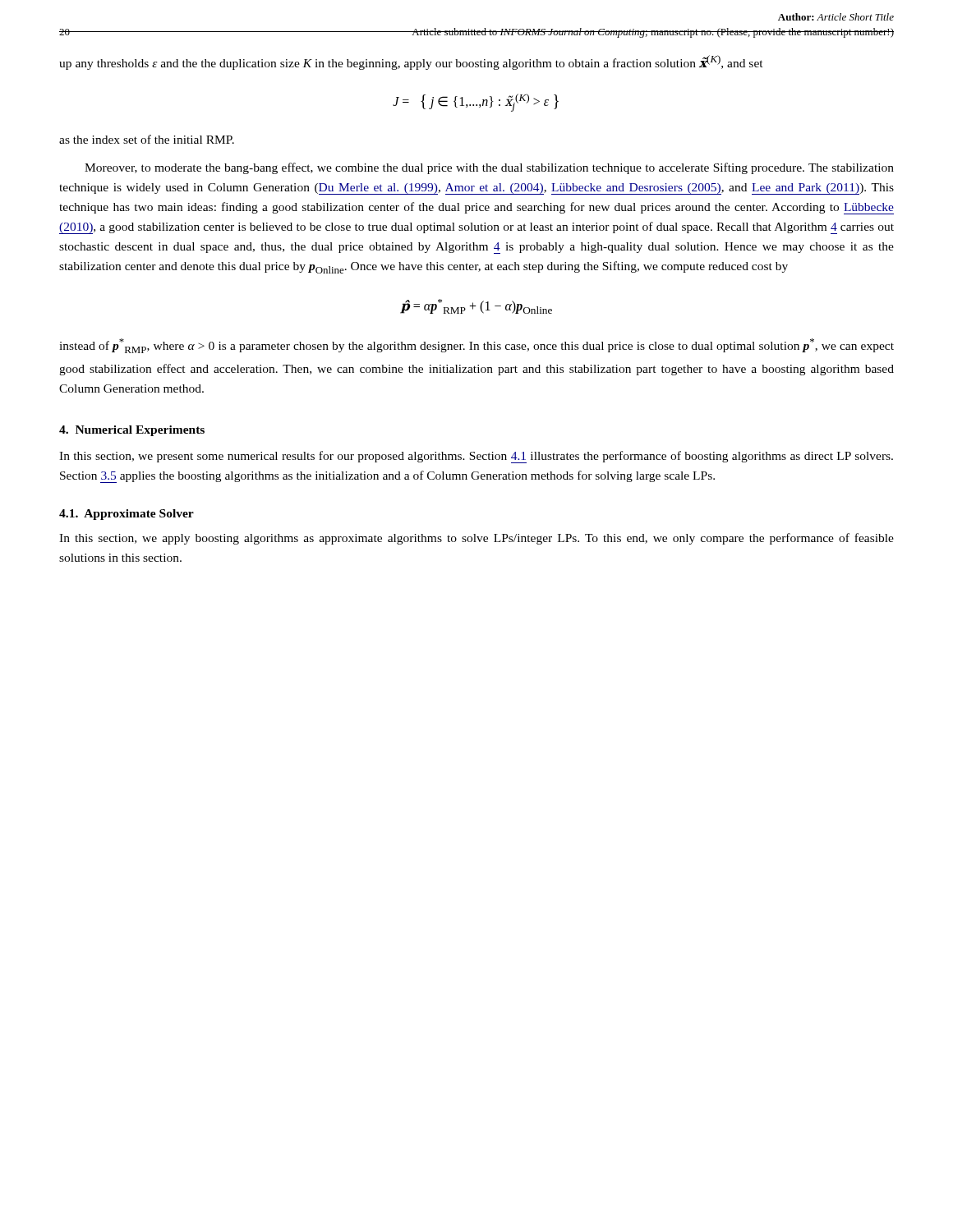Click on the text block starting "p̂ = αp*RMP + (1 −"
Screen dimensions: 1232x953
(x=476, y=306)
